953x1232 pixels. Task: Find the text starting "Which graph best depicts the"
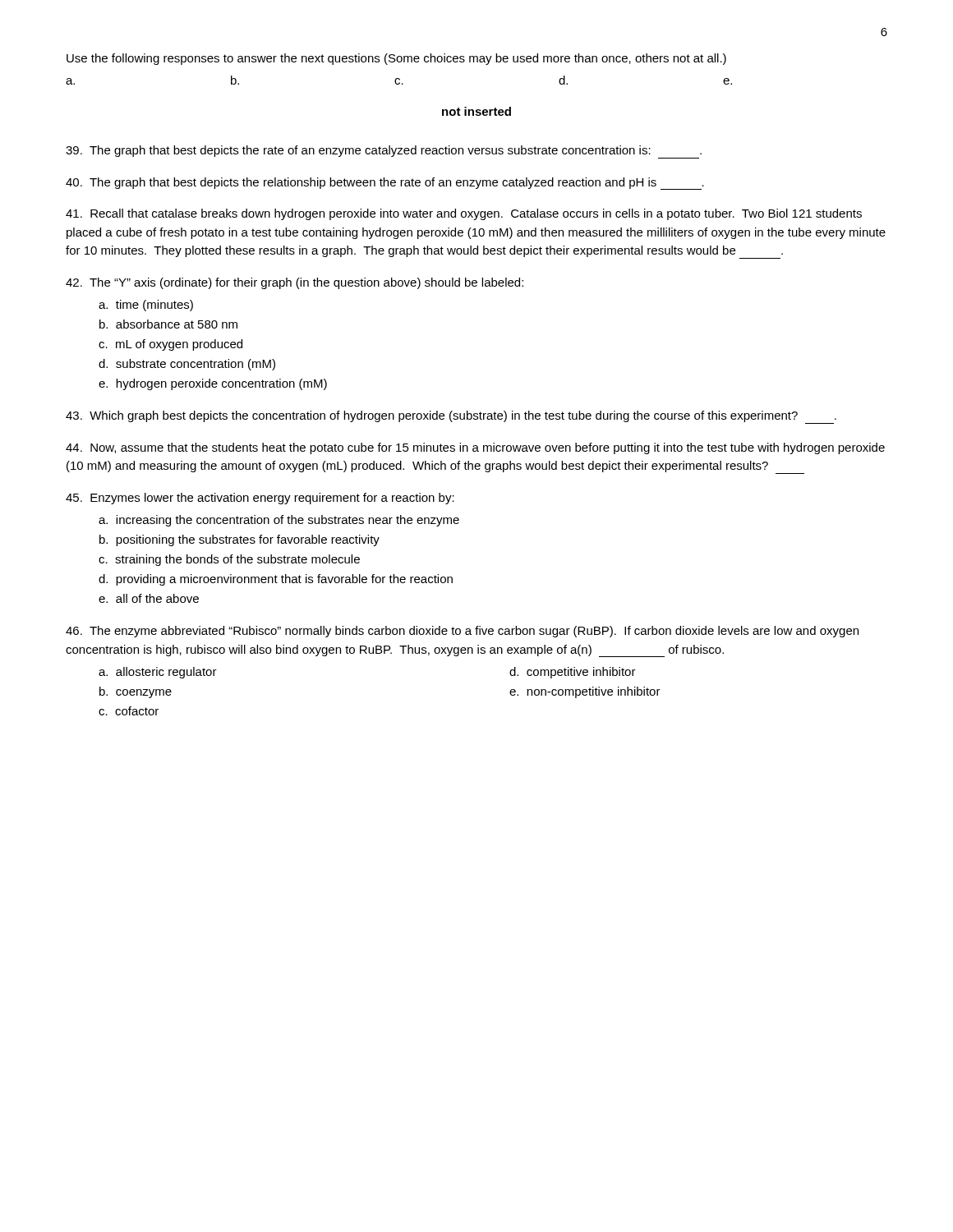[x=451, y=416]
